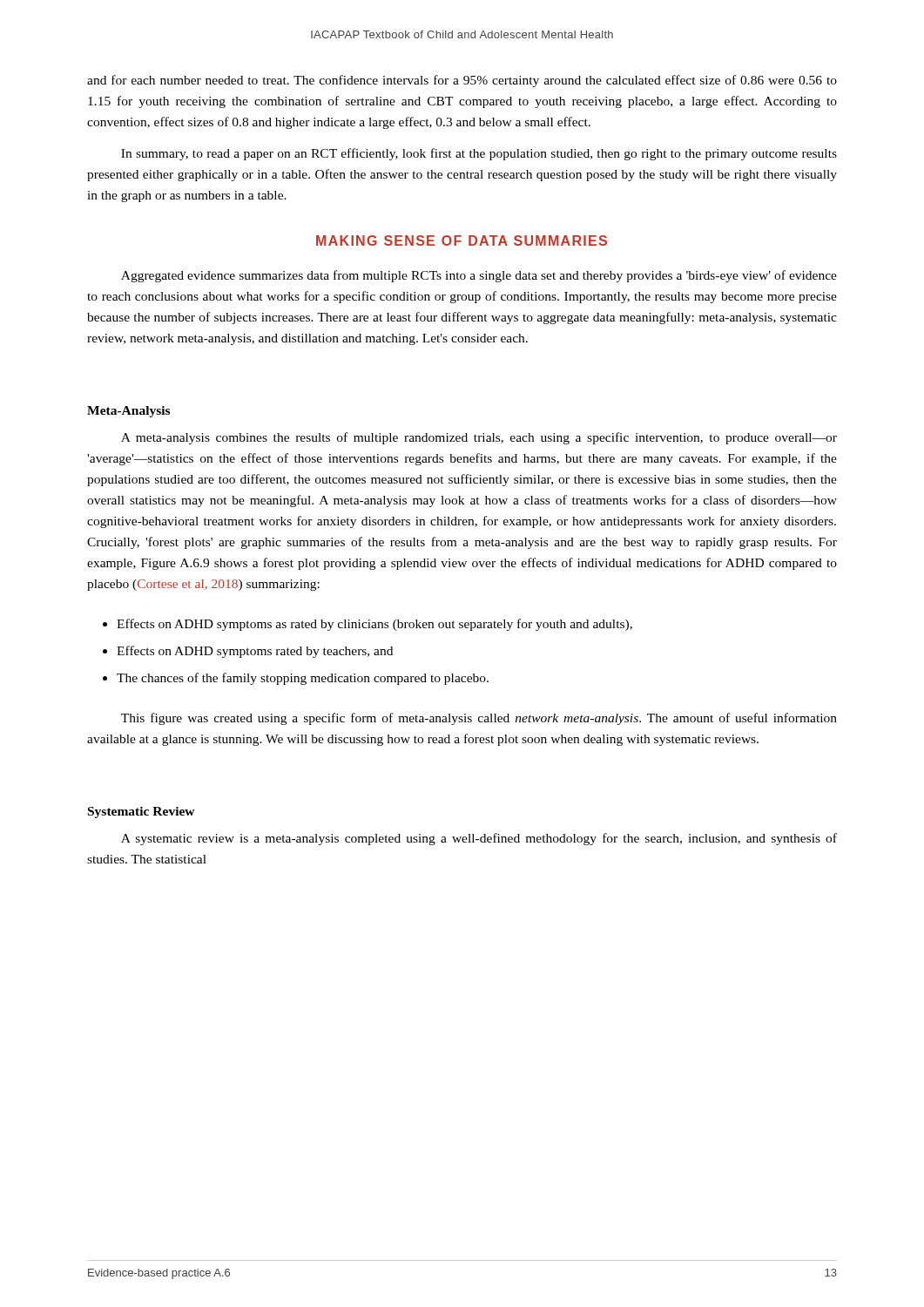This screenshot has width=924, height=1307.
Task: Find the element starting "Aggregated evidence summarizes data from multiple RCTs into"
Action: coord(462,307)
